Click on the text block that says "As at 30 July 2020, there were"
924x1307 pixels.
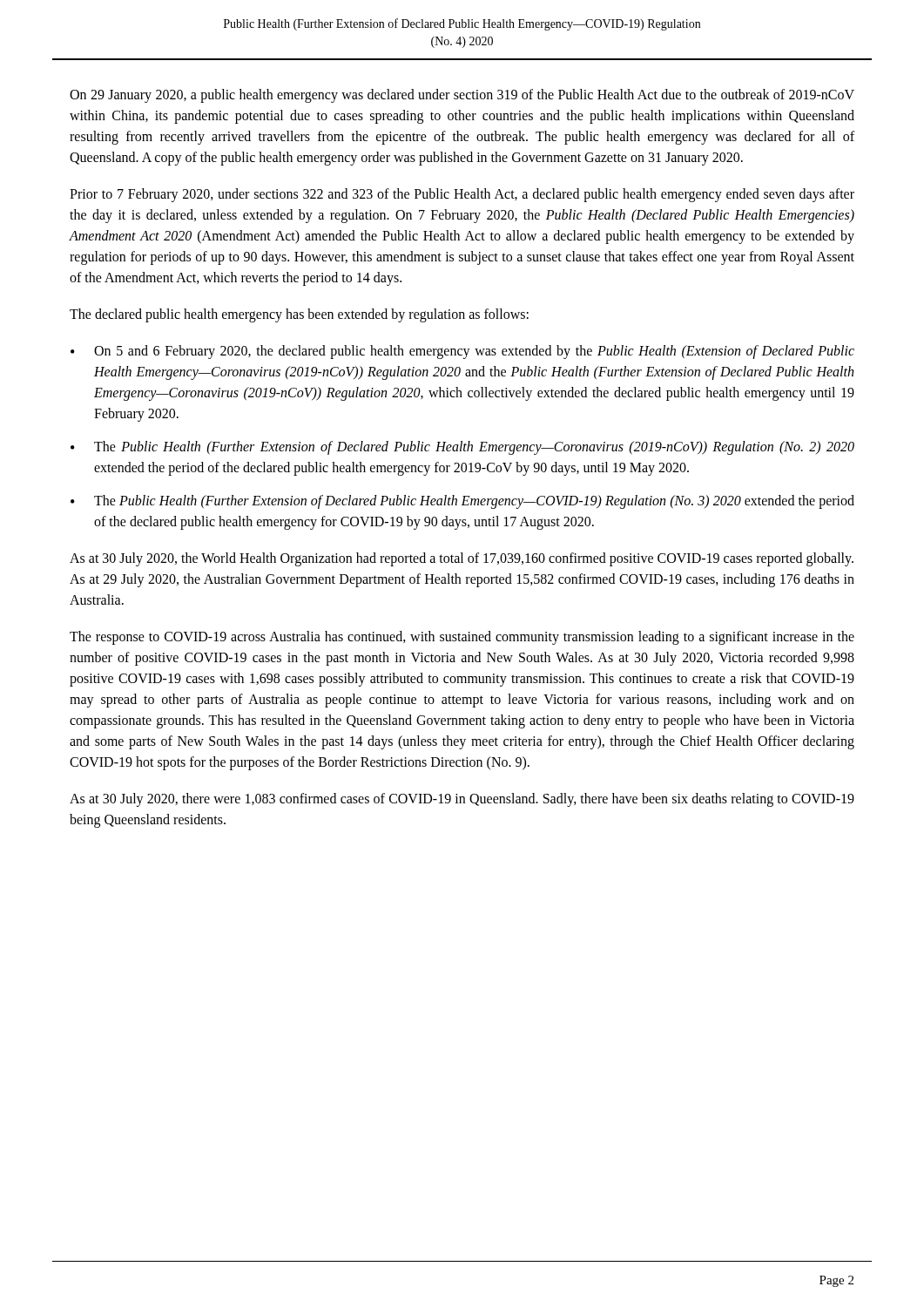pos(462,809)
